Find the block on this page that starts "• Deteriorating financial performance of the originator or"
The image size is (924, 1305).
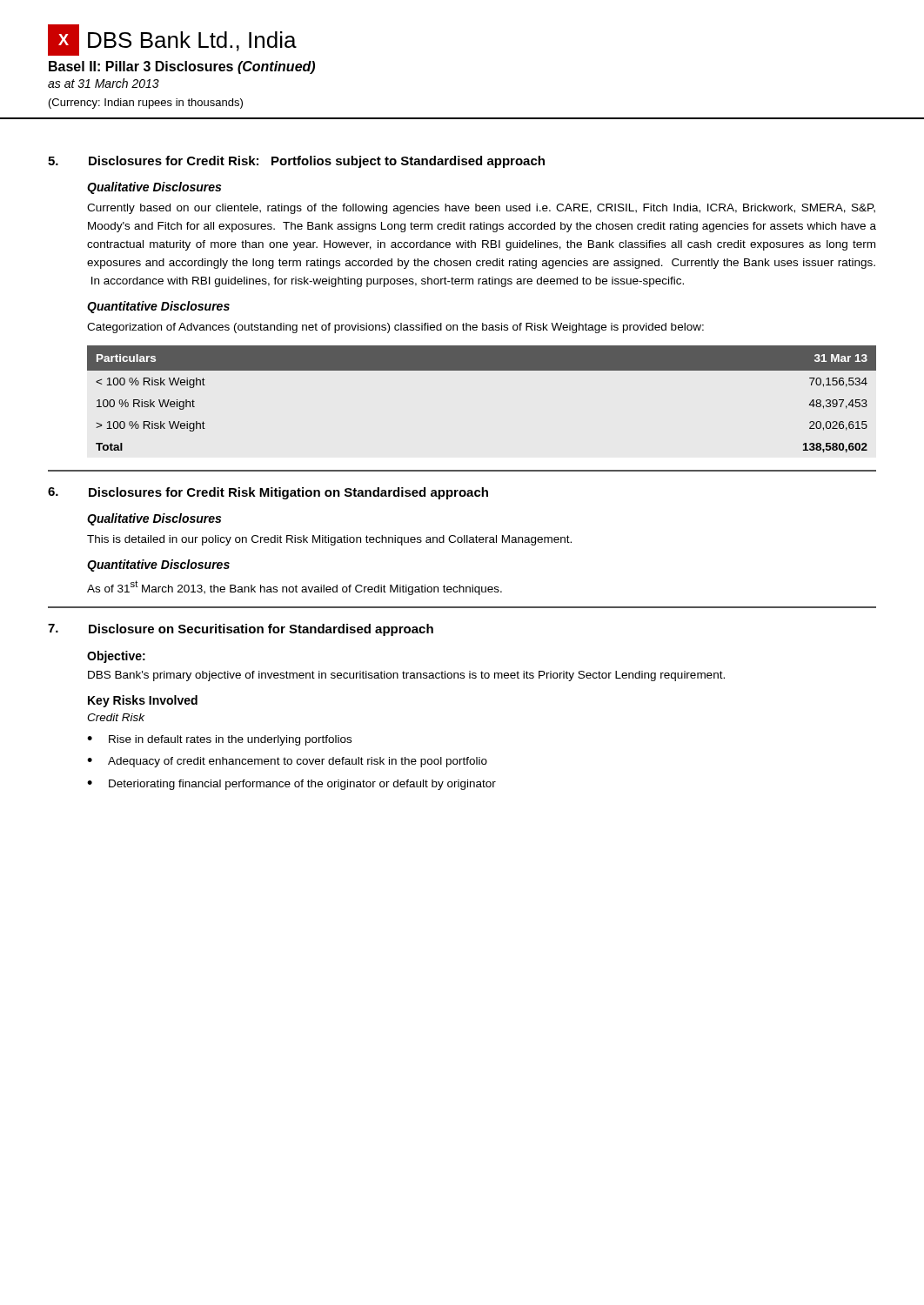[291, 784]
